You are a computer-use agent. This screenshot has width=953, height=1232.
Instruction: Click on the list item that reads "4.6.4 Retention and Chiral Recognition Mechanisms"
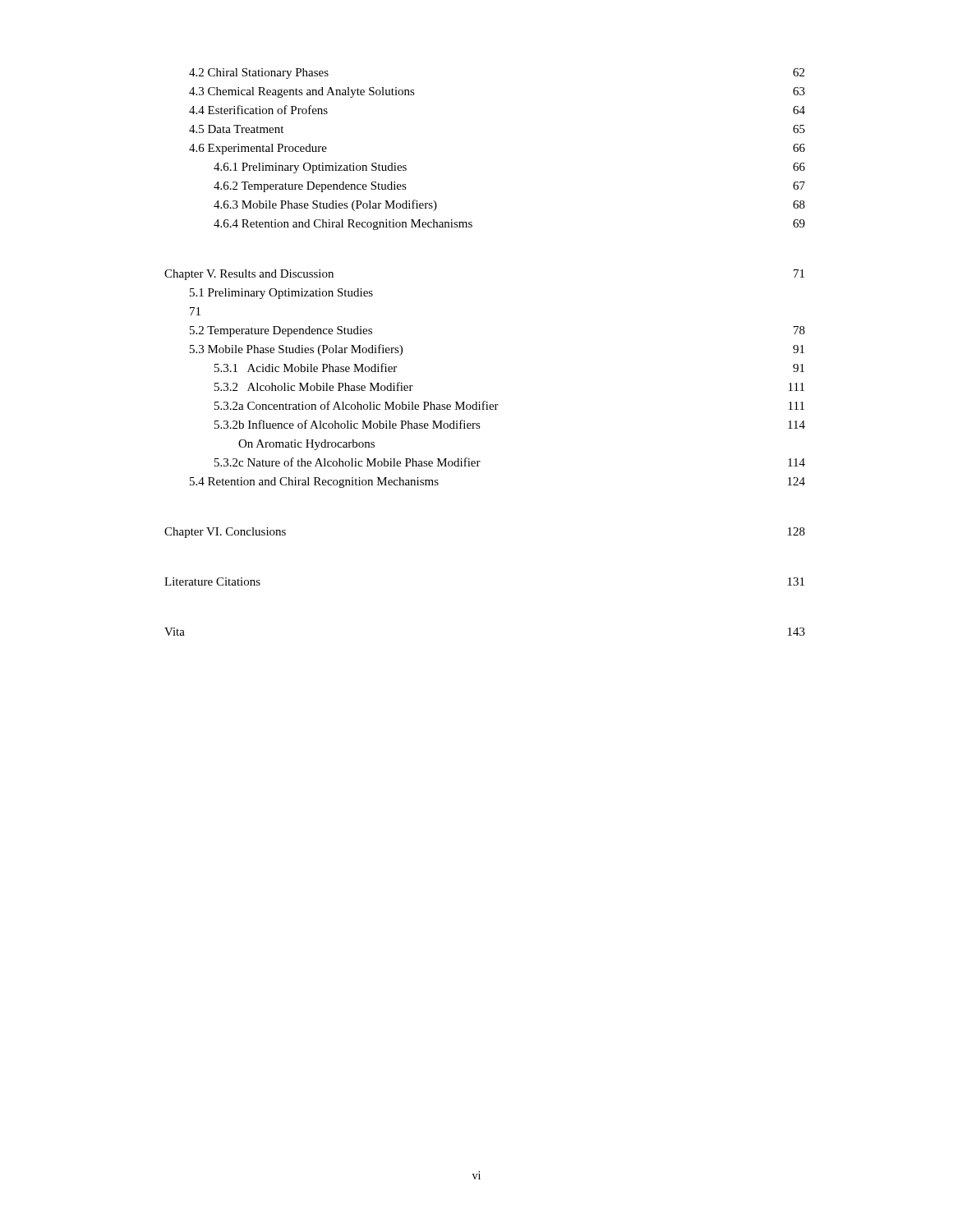pos(336,225)
